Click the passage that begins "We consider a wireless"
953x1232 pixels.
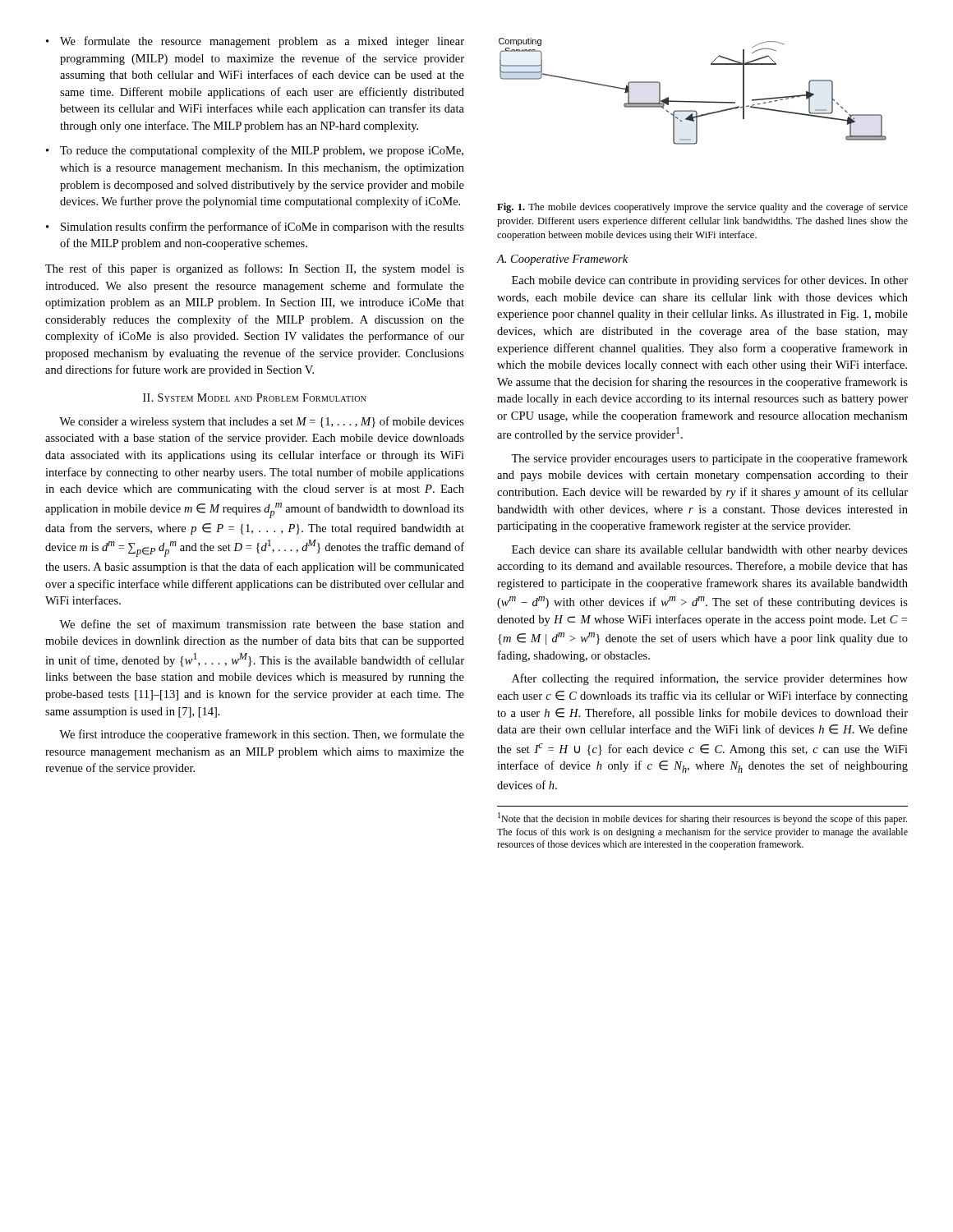(x=255, y=595)
